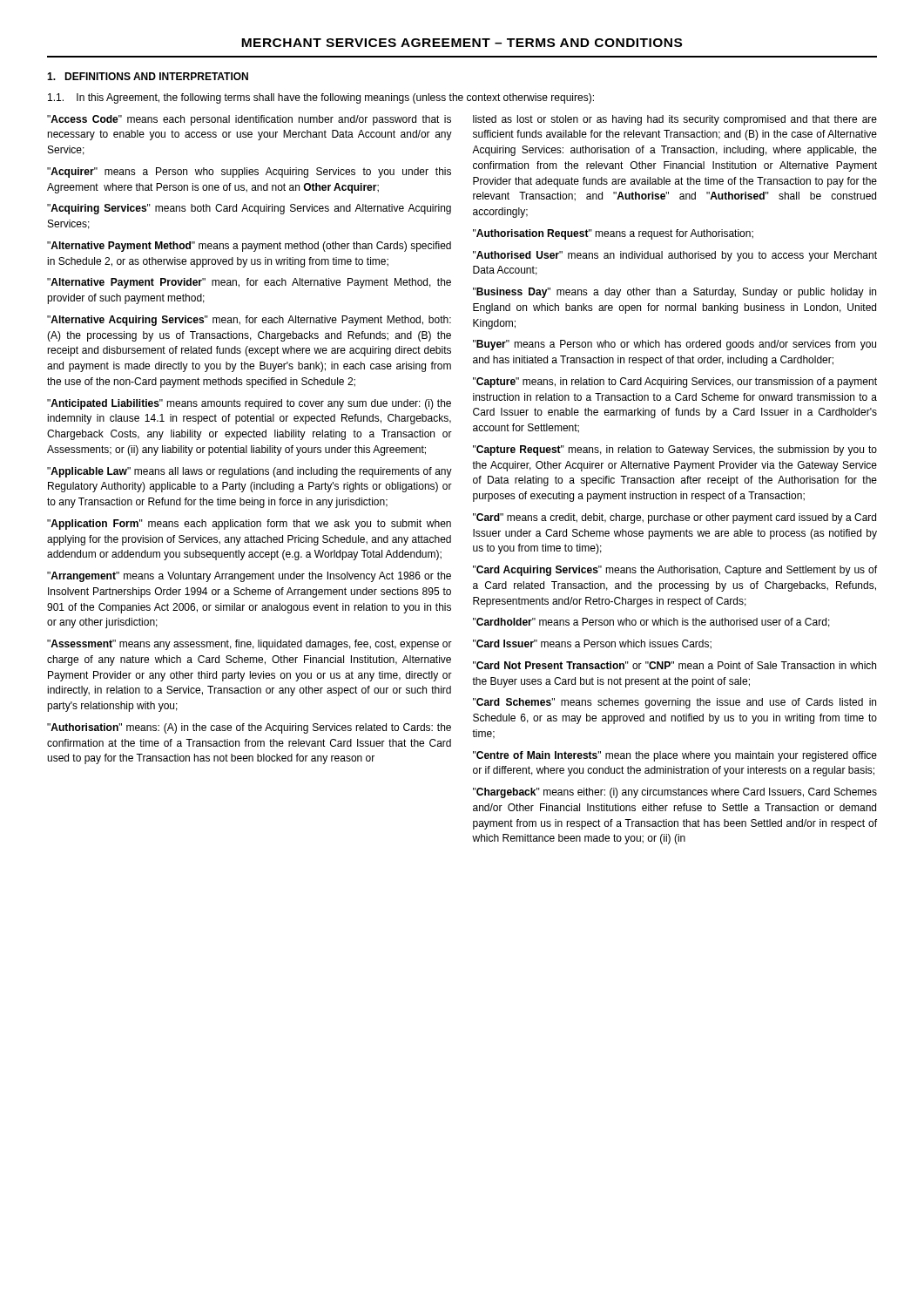Click the passage that begins ""Anticipated Liabilities" means"
924x1307 pixels.
click(x=249, y=427)
